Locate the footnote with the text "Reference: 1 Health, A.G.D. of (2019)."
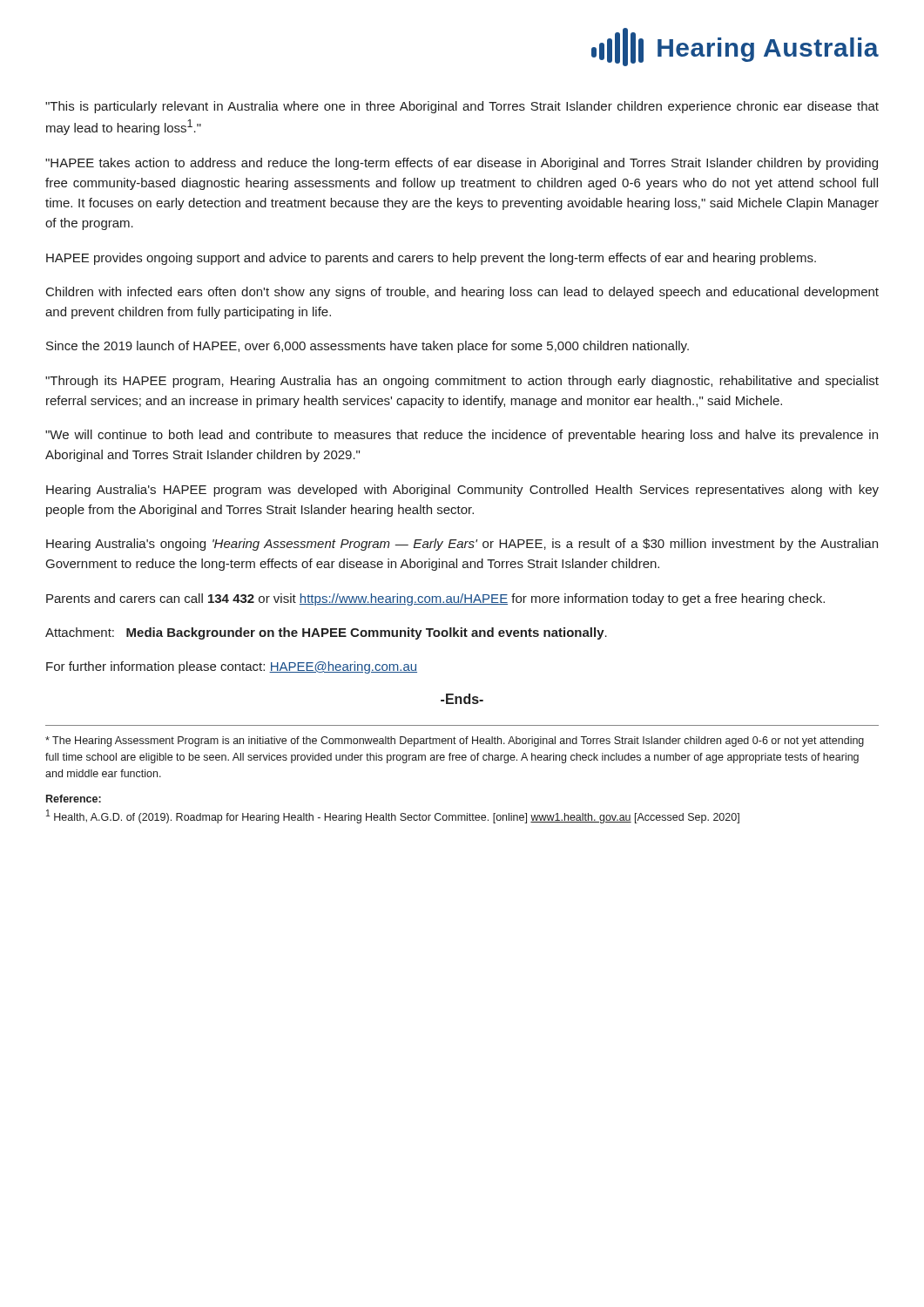 point(393,808)
